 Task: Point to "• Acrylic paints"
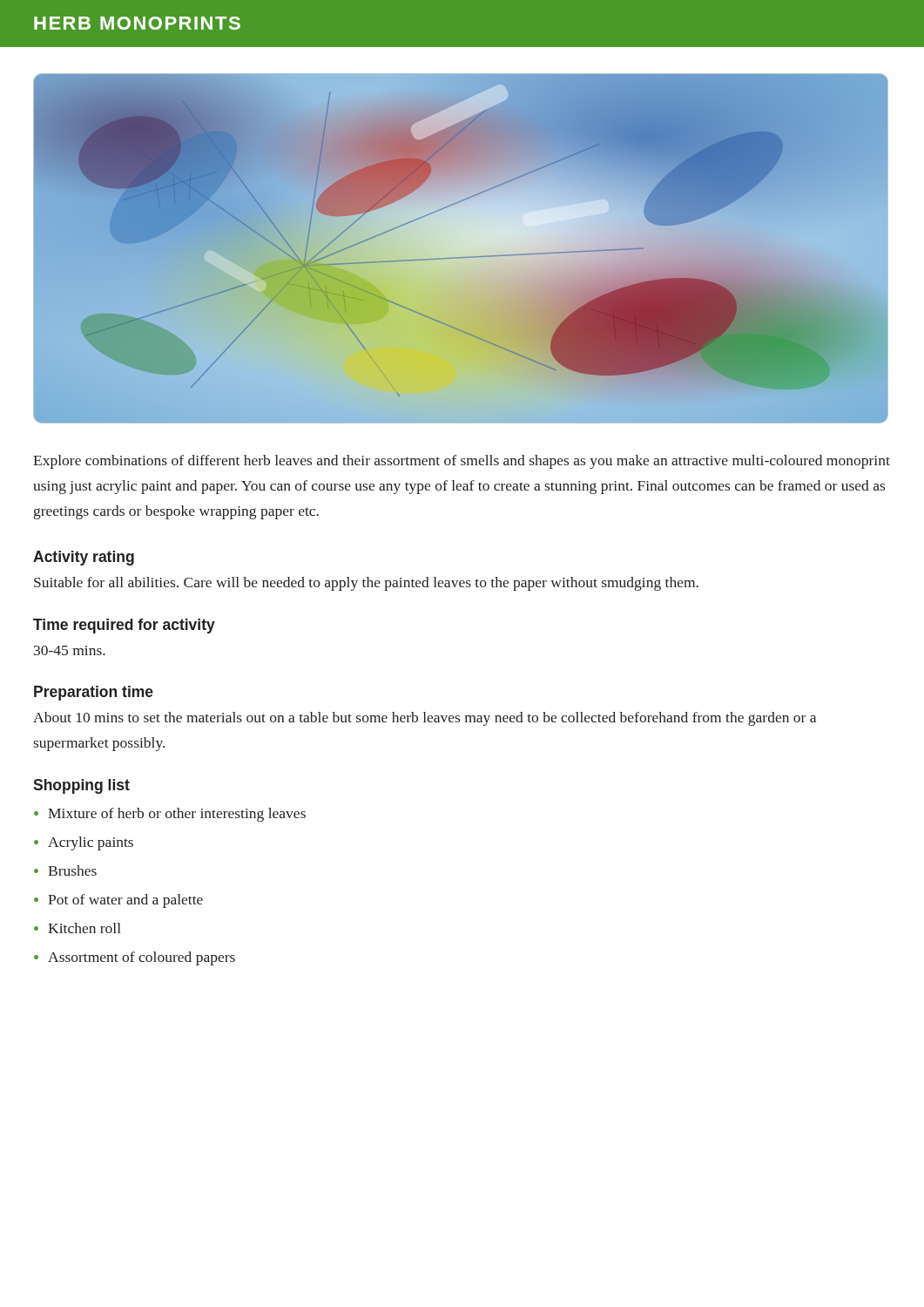click(x=83, y=843)
